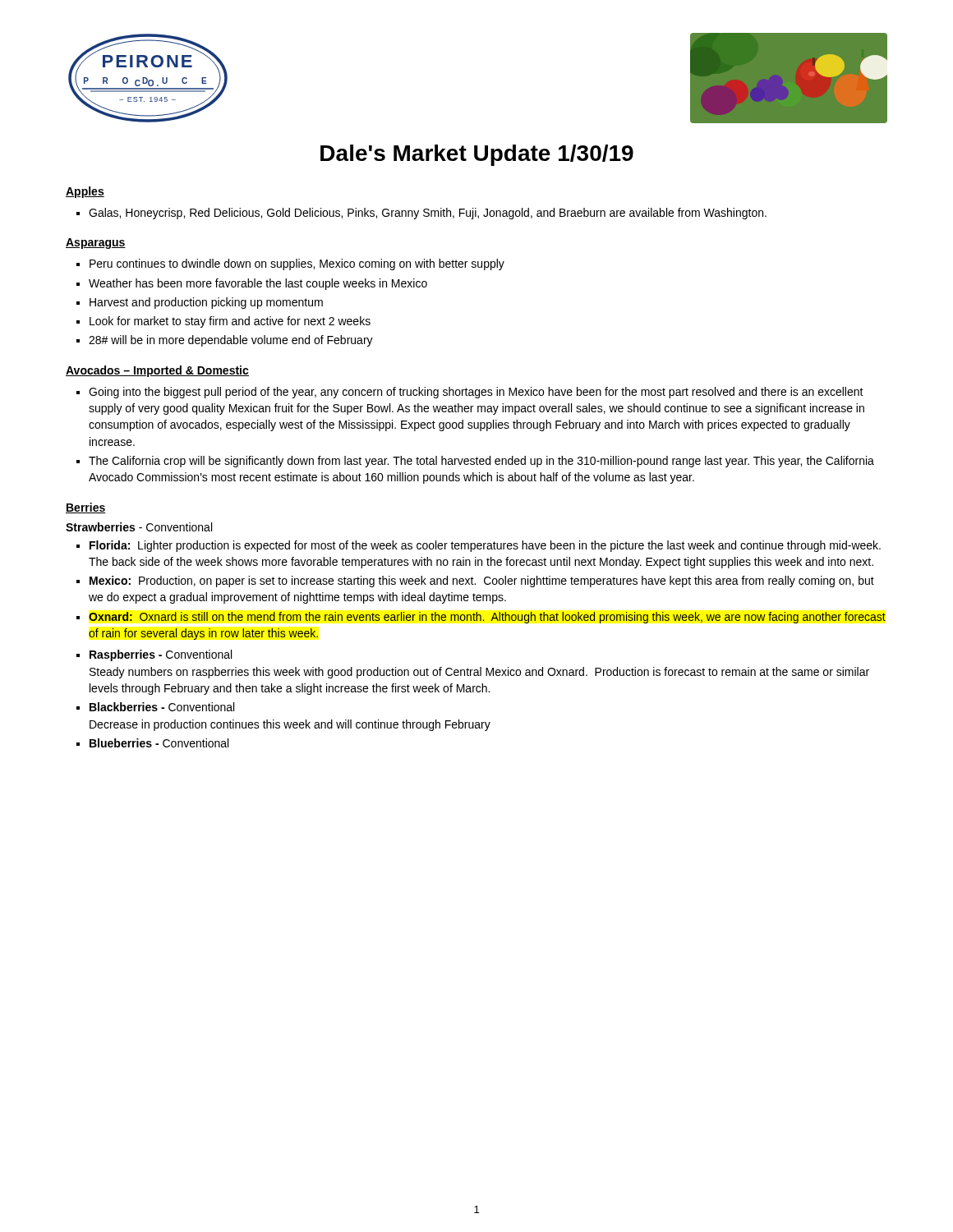The image size is (953, 1232).
Task: Find the text starting "Weather has been more favorable the"
Action: pos(258,283)
